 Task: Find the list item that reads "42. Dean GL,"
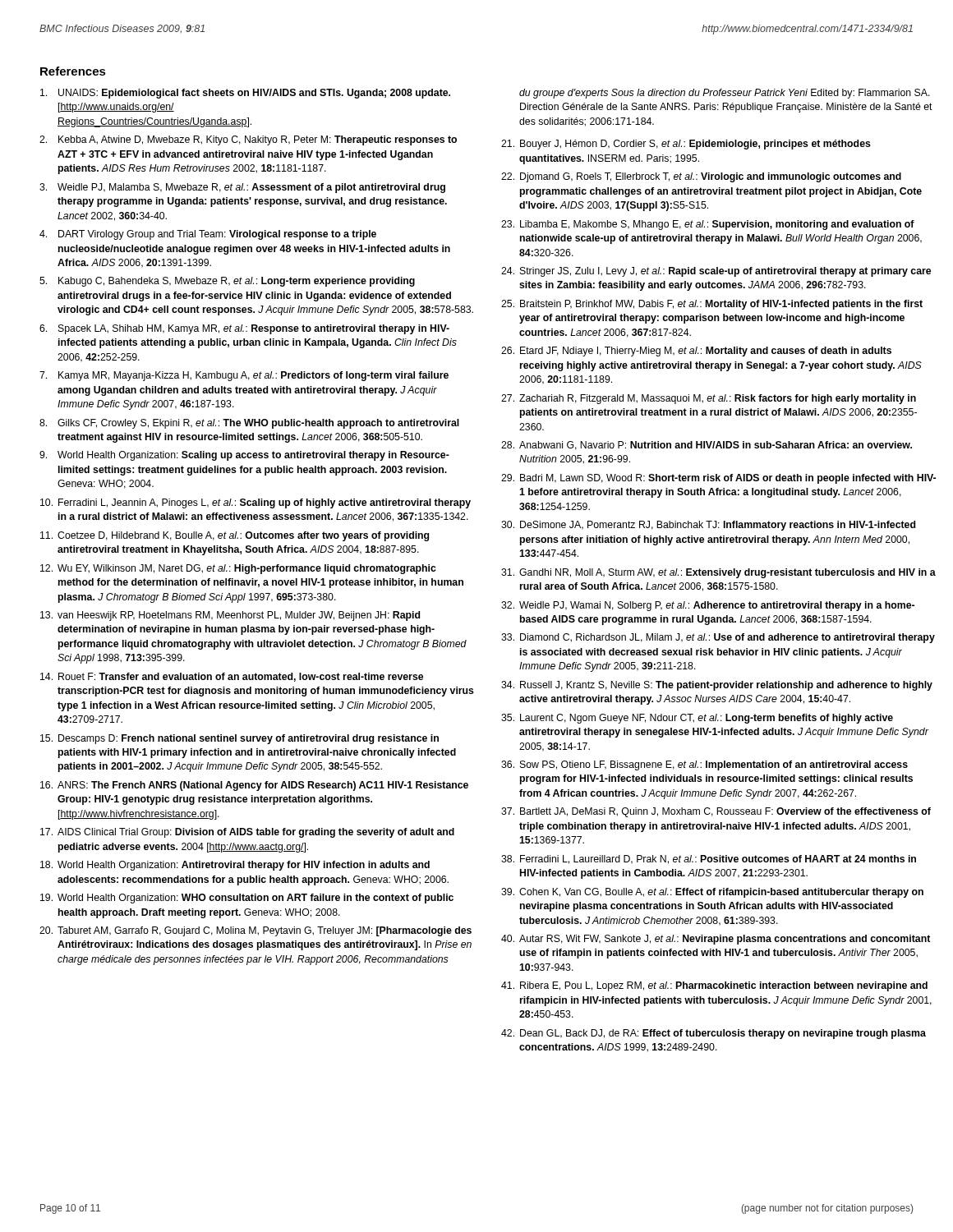(x=719, y=1041)
